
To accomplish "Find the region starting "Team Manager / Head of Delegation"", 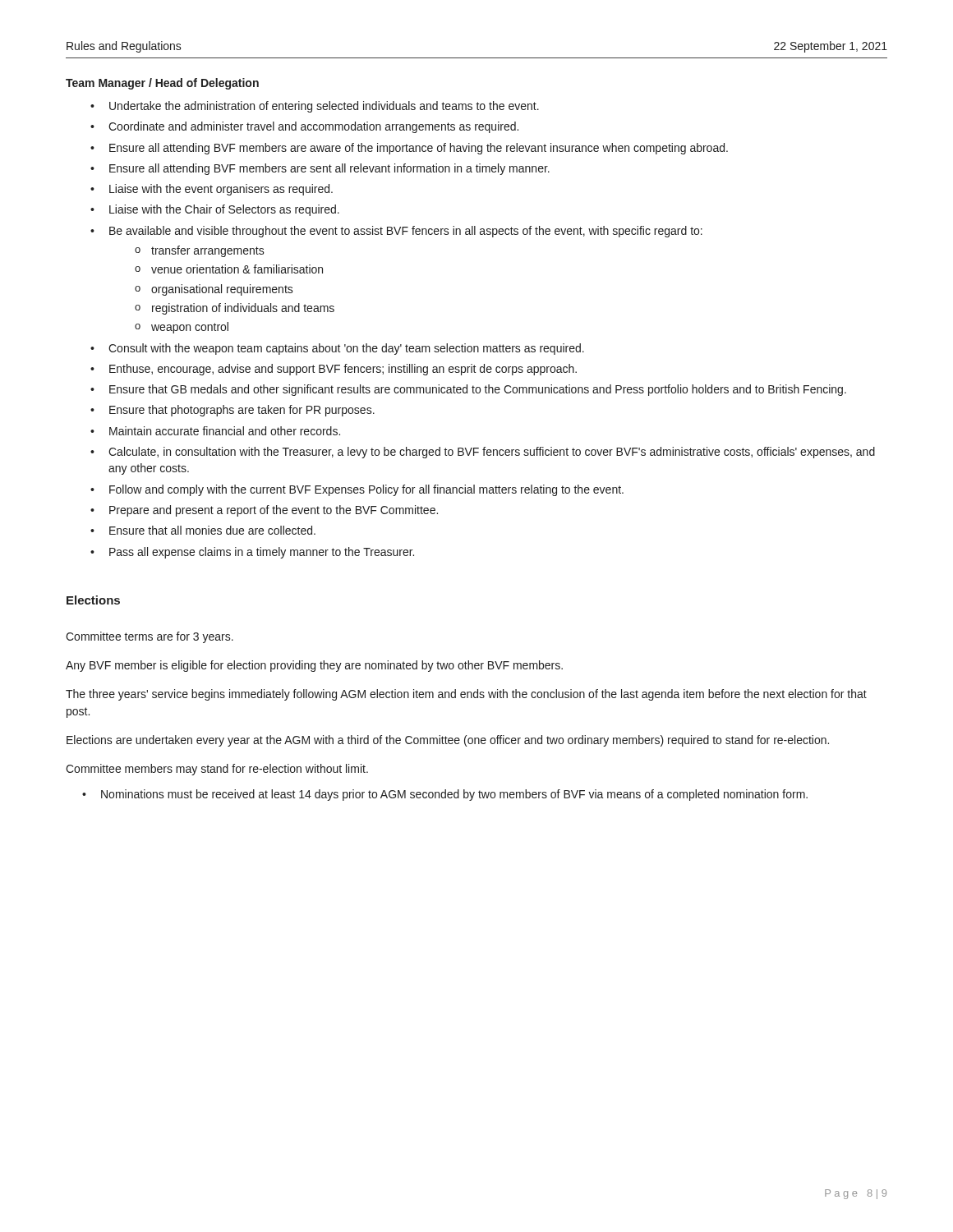I will pos(162,83).
